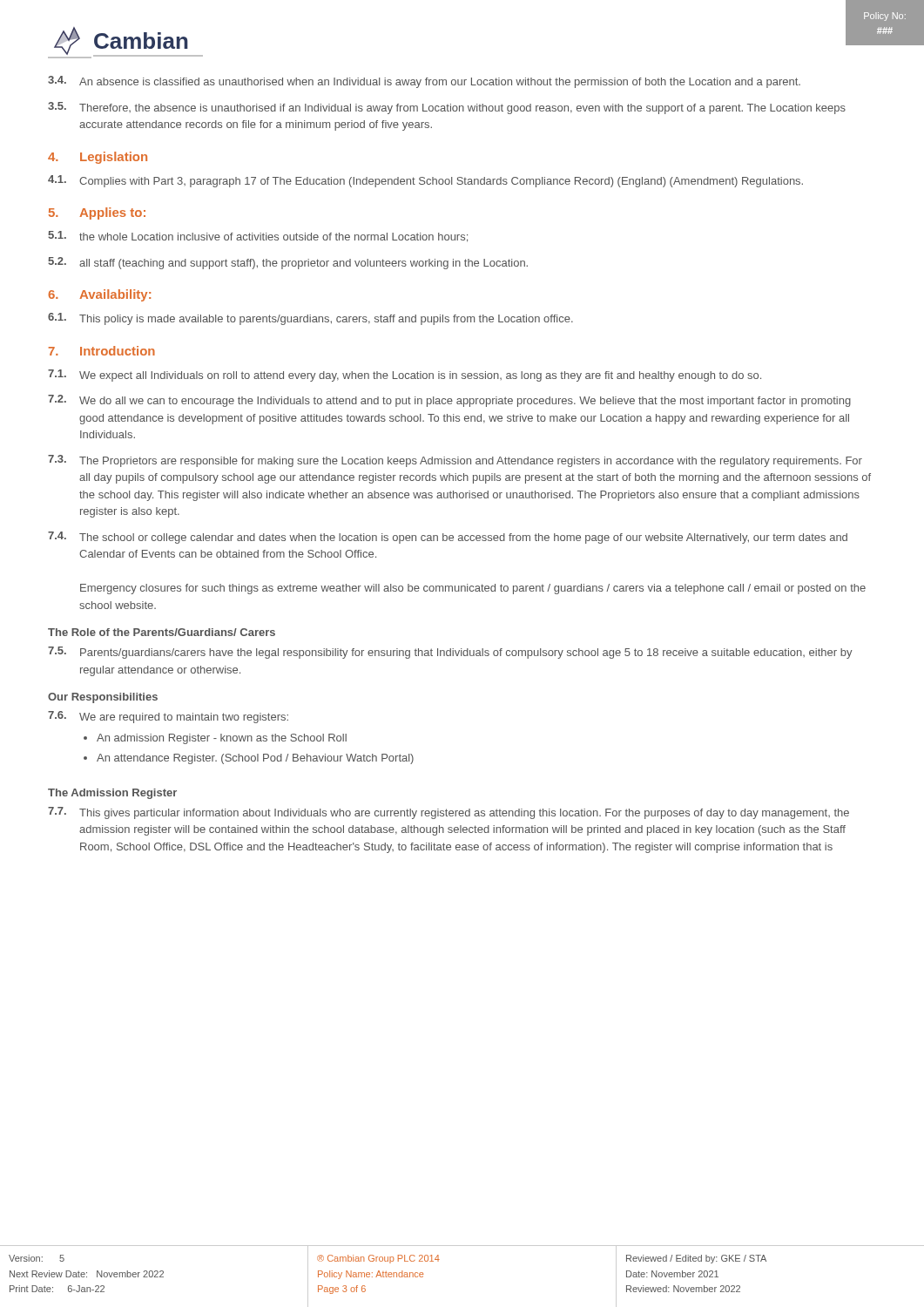Click on the block starting "4.1. Complies with Part 3, paragraph"
Image resolution: width=924 pixels, height=1307 pixels.
point(462,181)
